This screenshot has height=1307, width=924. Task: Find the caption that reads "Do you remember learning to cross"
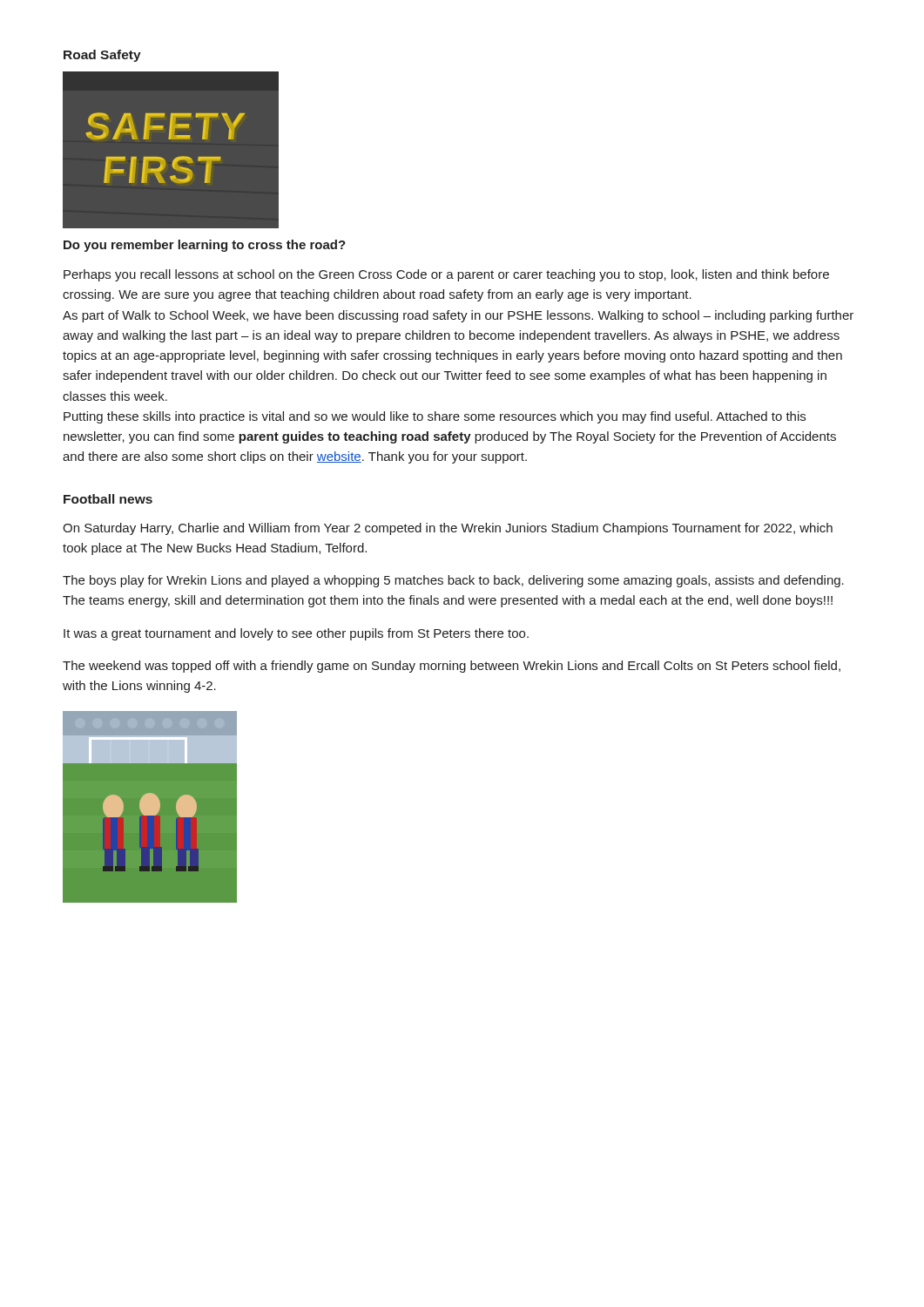(204, 244)
